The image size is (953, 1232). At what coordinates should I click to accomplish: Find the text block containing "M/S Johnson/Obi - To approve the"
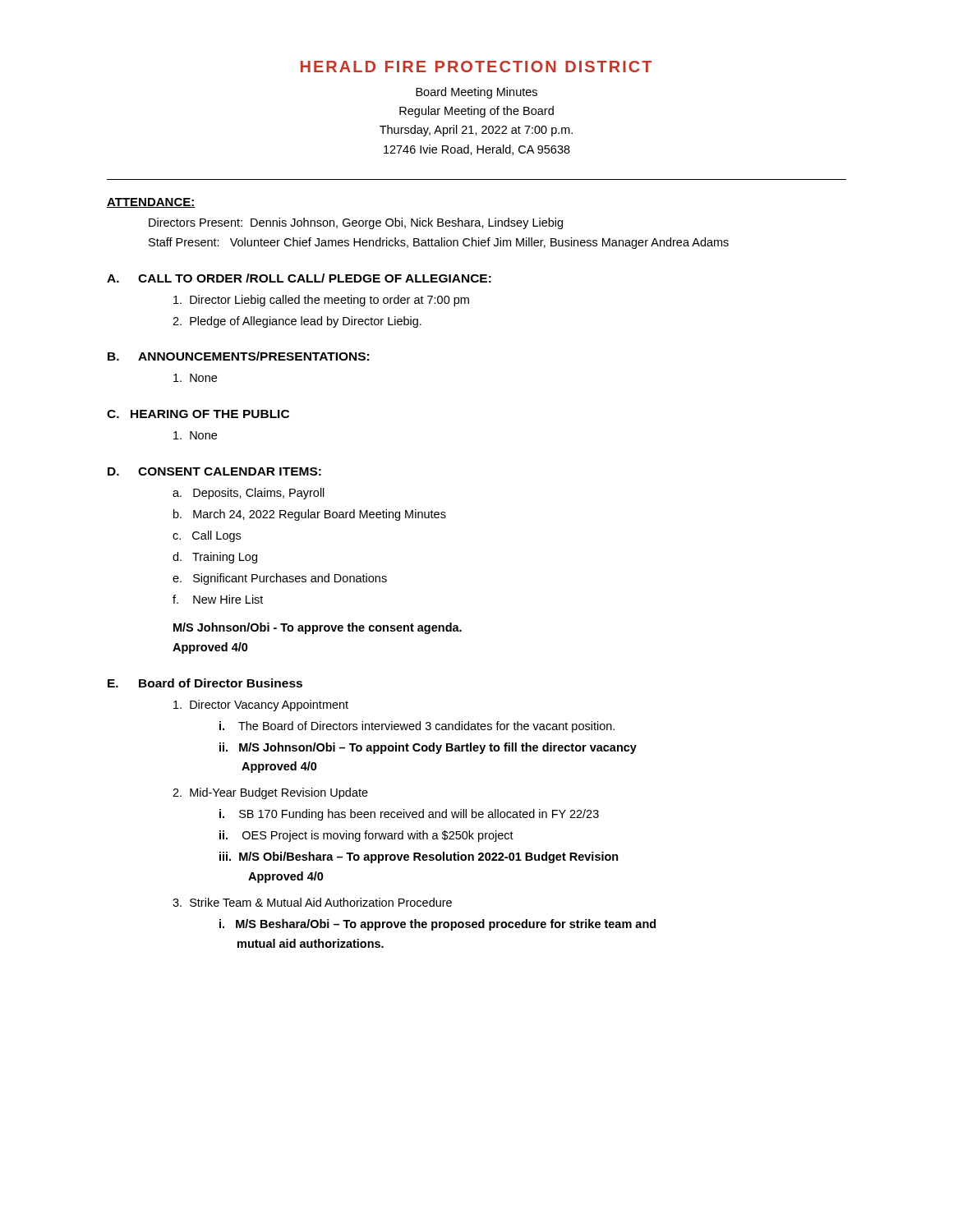coord(317,637)
